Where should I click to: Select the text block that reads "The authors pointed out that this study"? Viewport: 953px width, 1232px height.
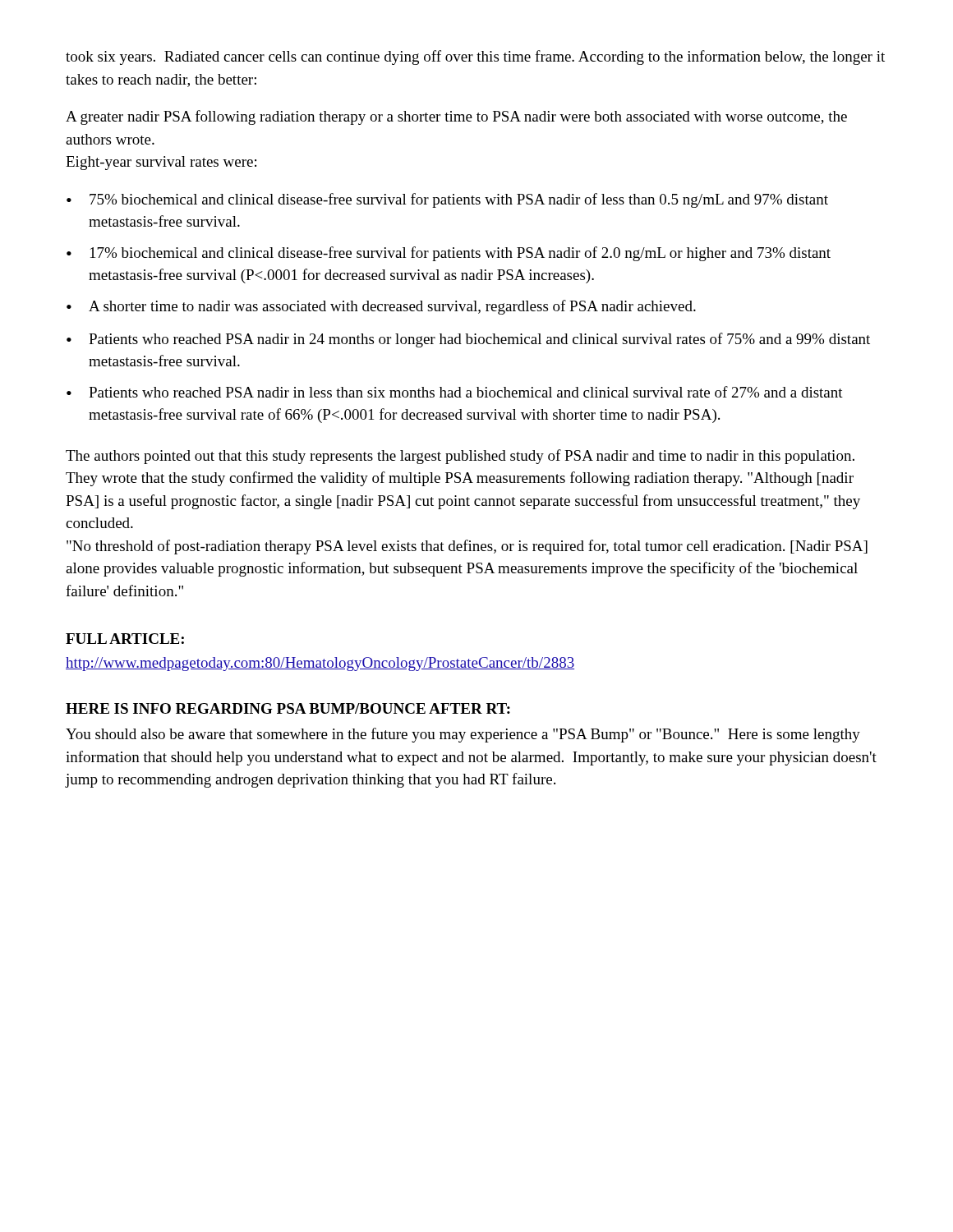(x=460, y=457)
